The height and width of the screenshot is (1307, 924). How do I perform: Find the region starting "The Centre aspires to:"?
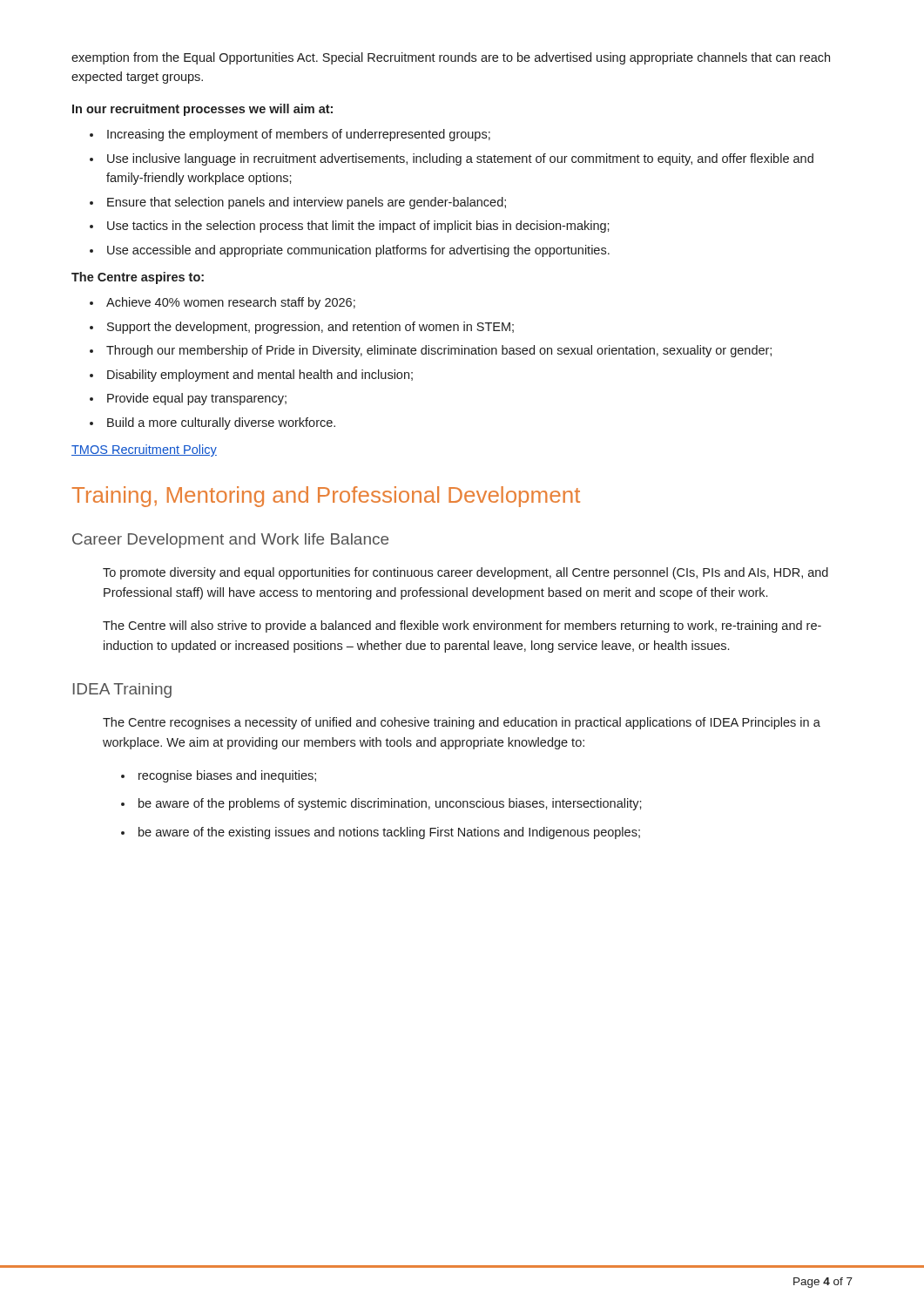tap(138, 278)
